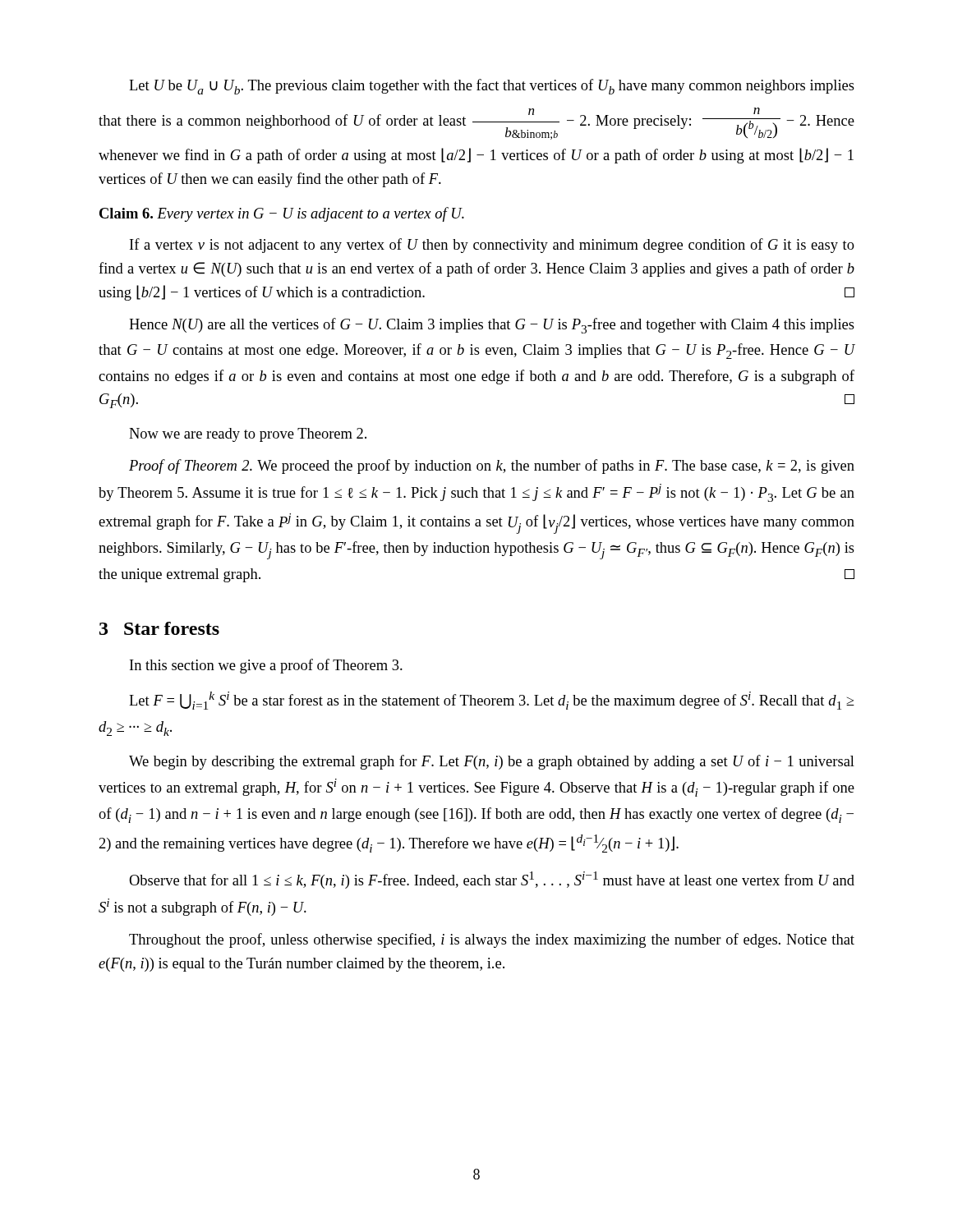This screenshot has width=953, height=1232.
Task: Find the text block that says "Proof of Theorem 2."
Action: [476, 520]
